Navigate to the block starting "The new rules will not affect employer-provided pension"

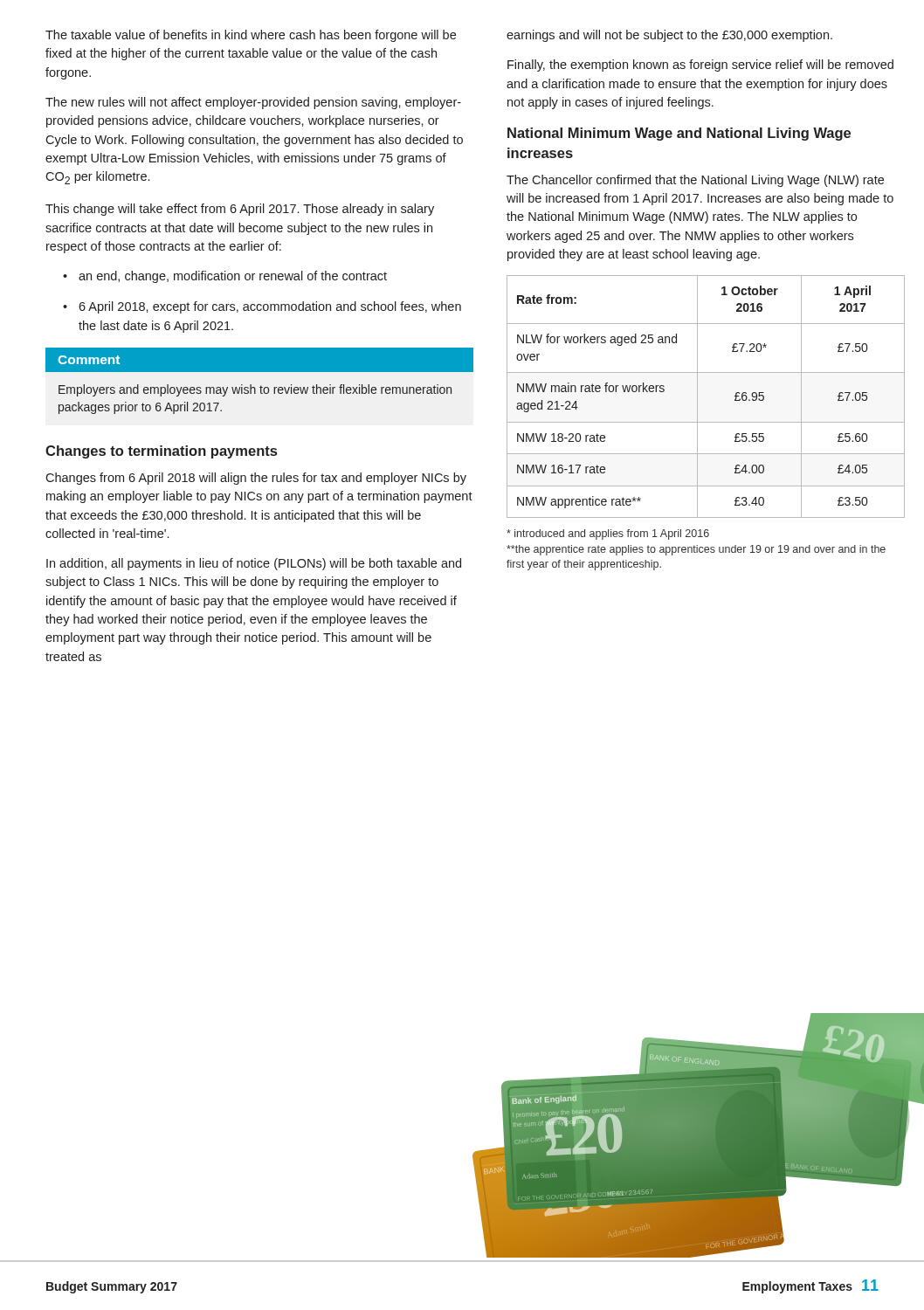coord(259,141)
